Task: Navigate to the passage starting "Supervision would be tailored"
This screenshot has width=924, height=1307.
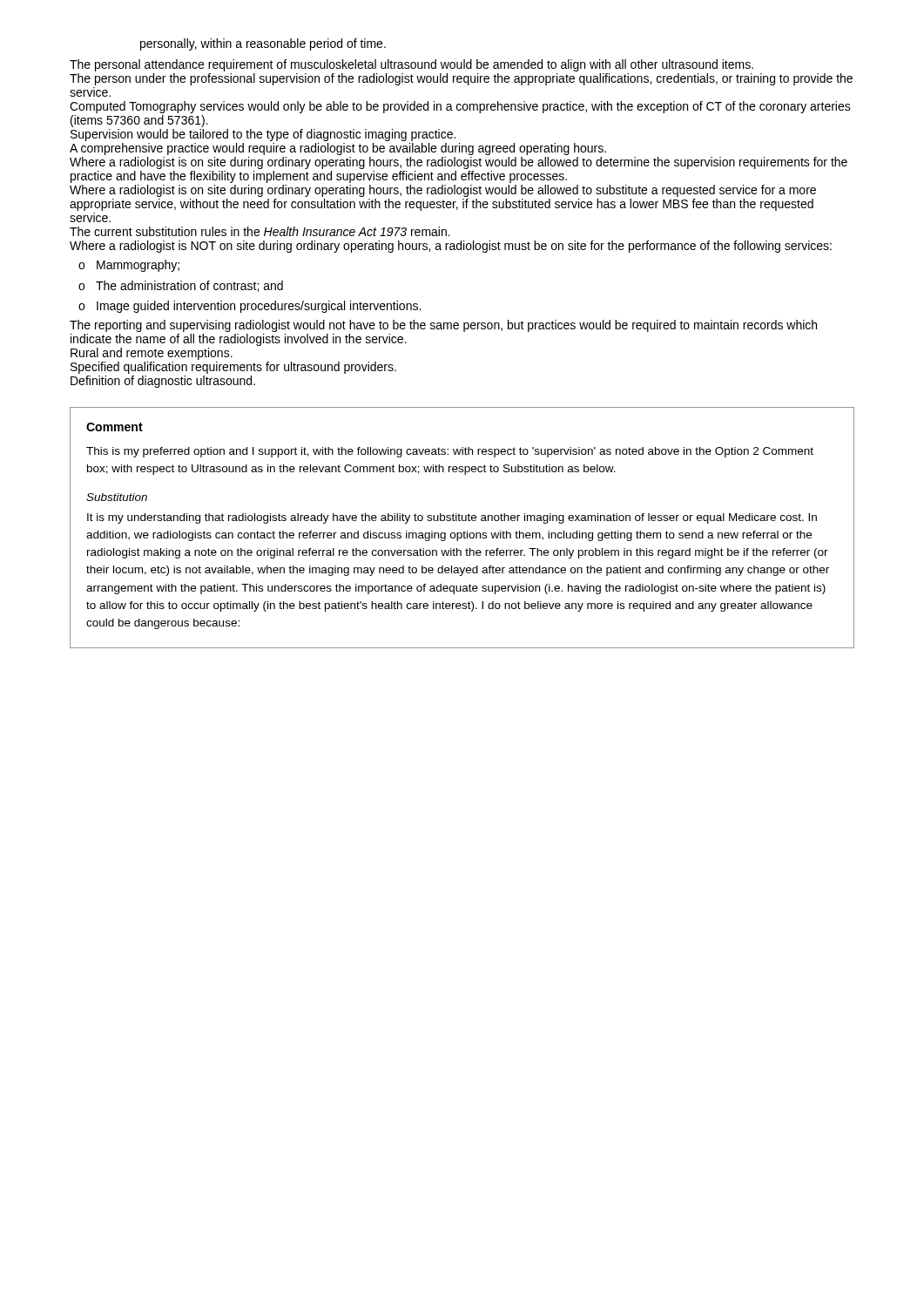Action: 462,134
